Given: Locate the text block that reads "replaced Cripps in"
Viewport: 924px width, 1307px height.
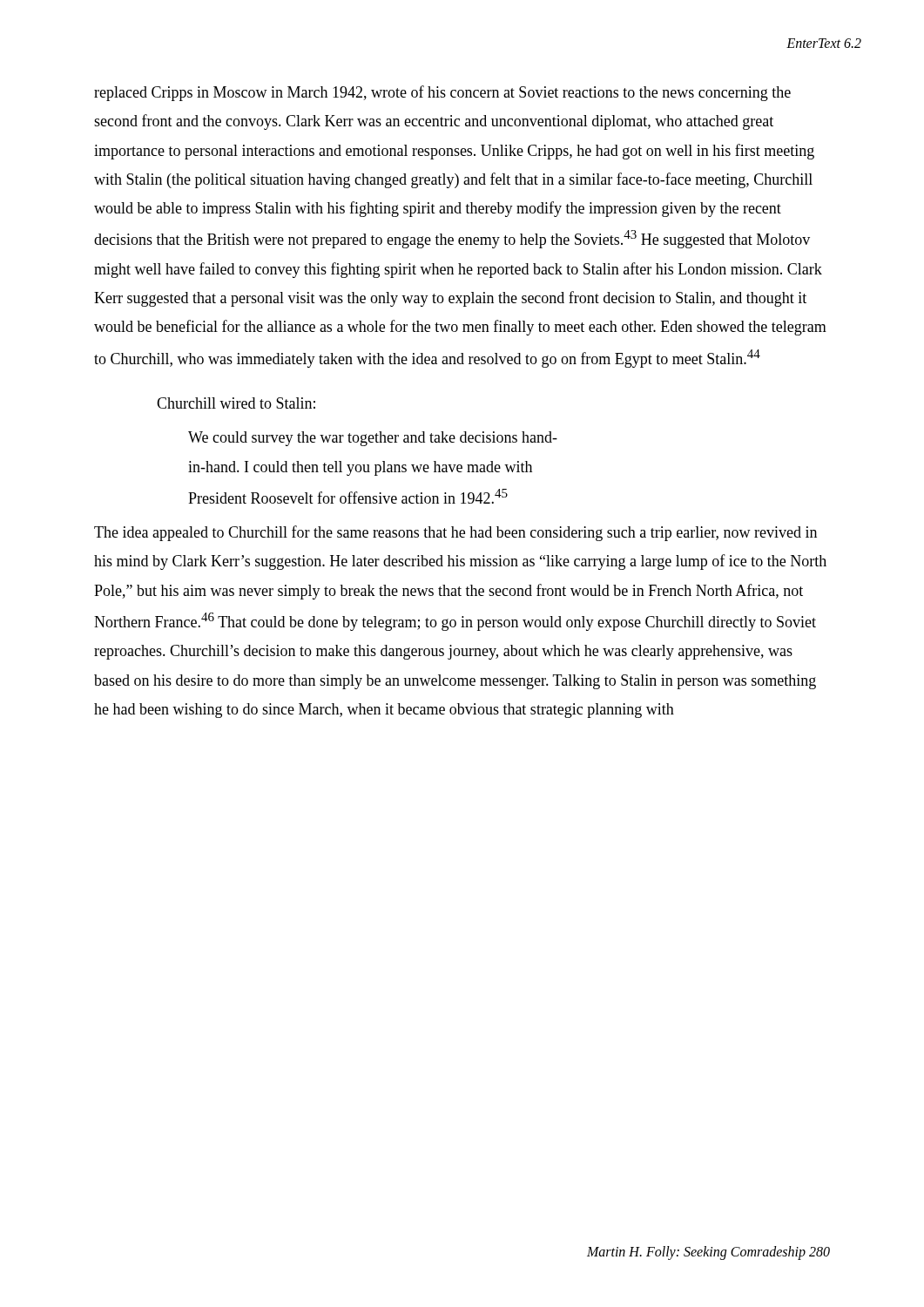Looking at the screenshot, I should (x=462, y=226).
